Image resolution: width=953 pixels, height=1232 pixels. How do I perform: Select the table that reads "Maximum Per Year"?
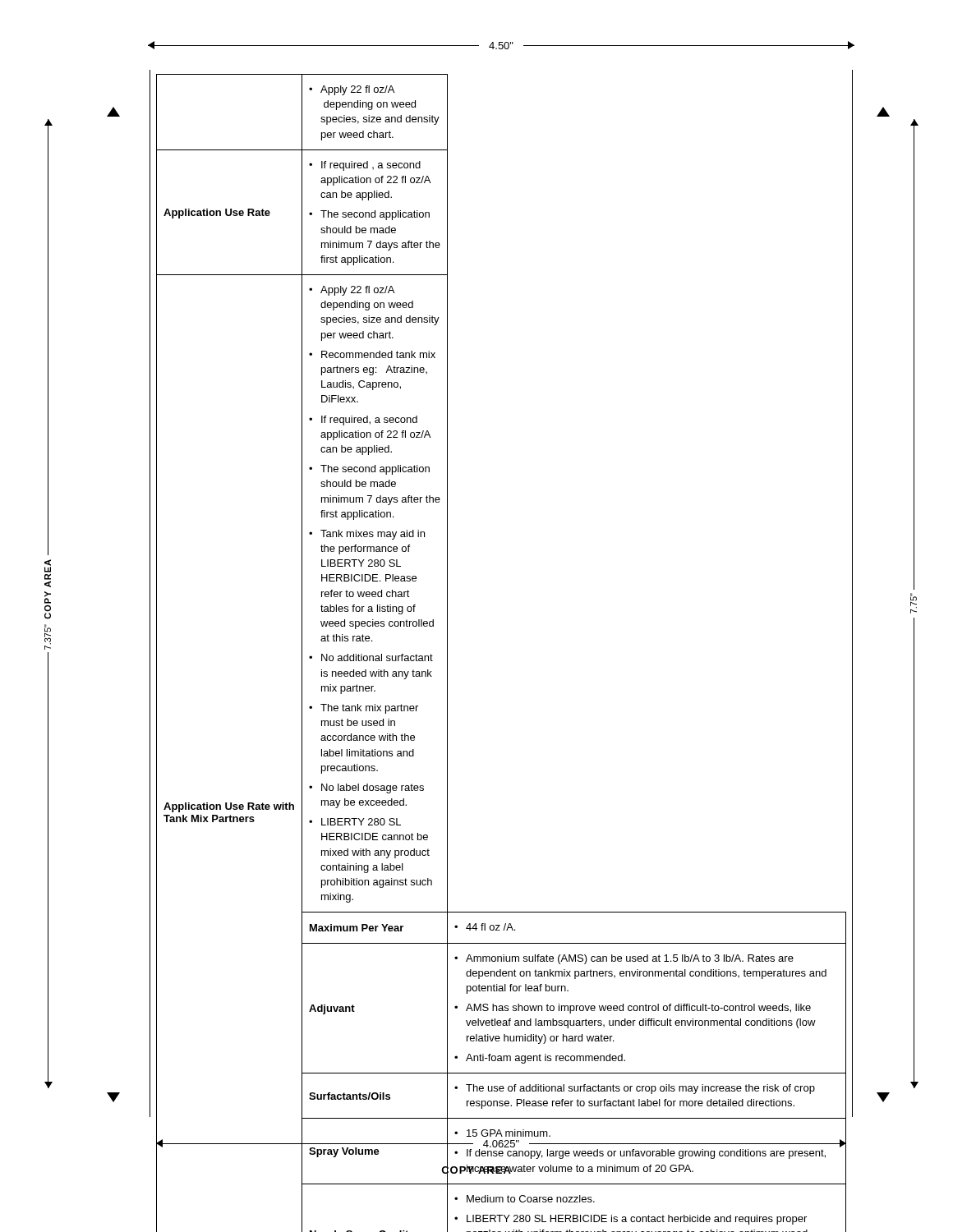[501, 653]
